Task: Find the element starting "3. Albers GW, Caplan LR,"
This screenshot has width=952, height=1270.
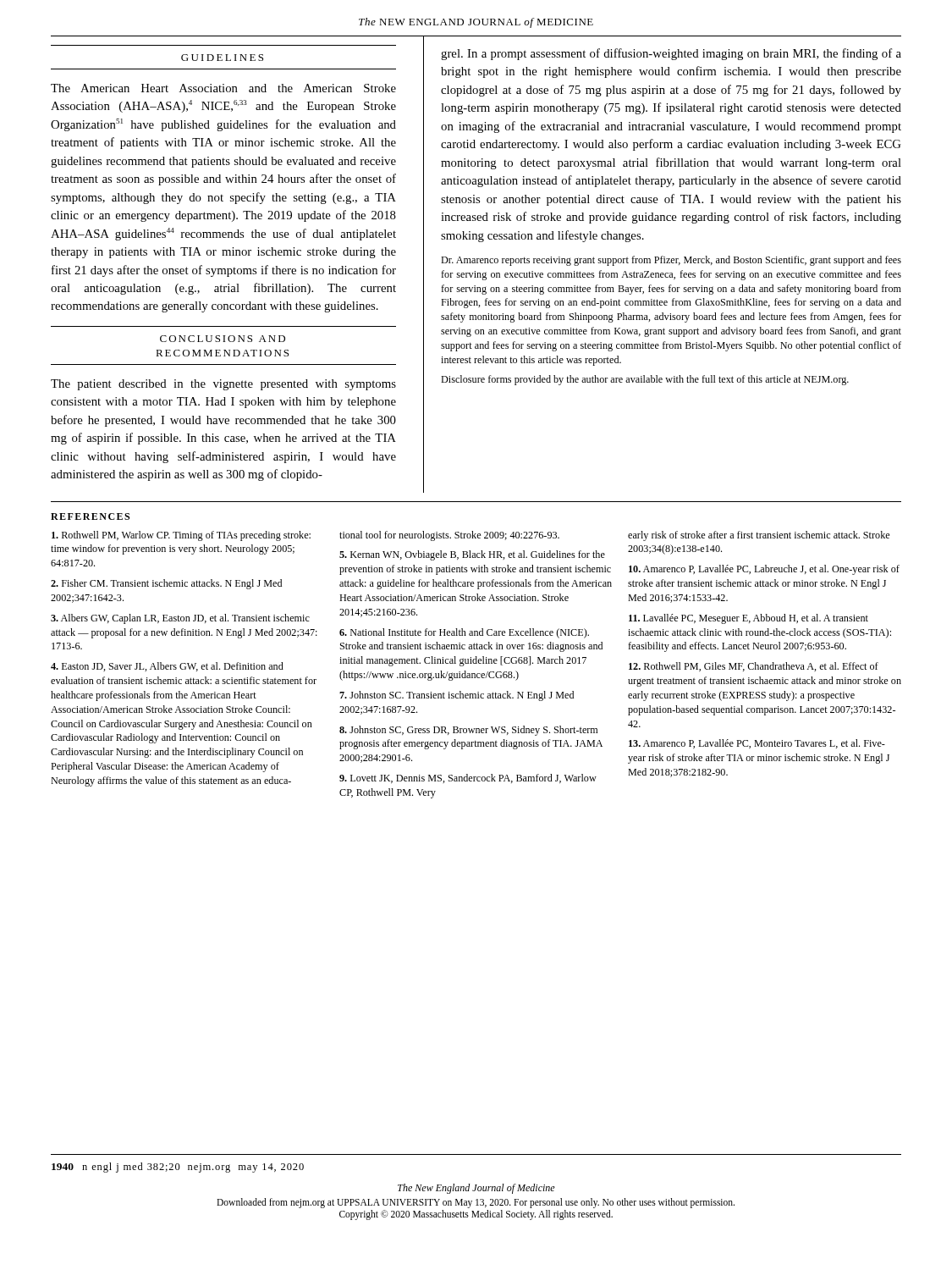Action: point(184,632)
